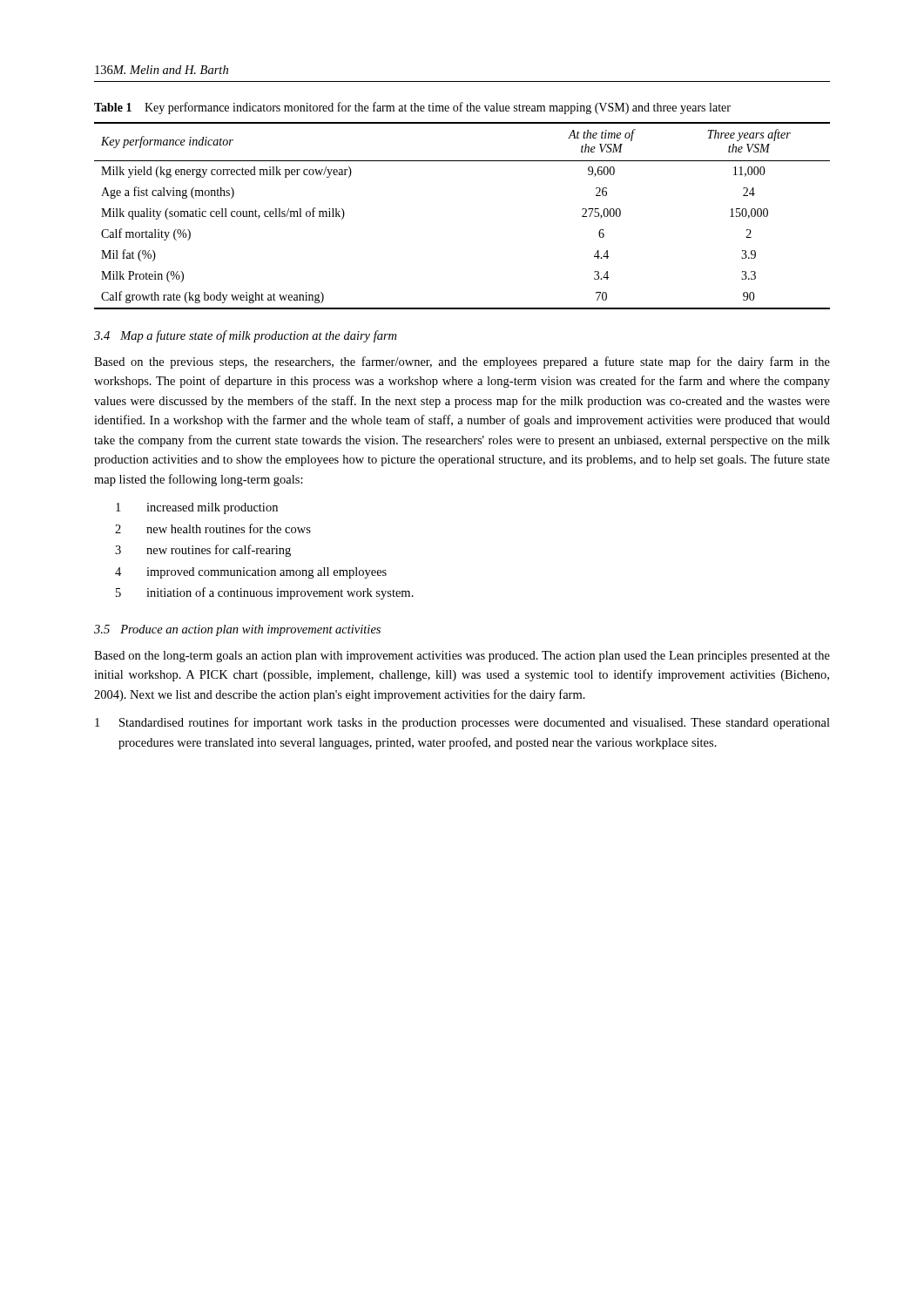This screenshot has width=924, height=1307.
Task: Find the block on this page that starts "5 initiation of"
Action: [265, 593]
